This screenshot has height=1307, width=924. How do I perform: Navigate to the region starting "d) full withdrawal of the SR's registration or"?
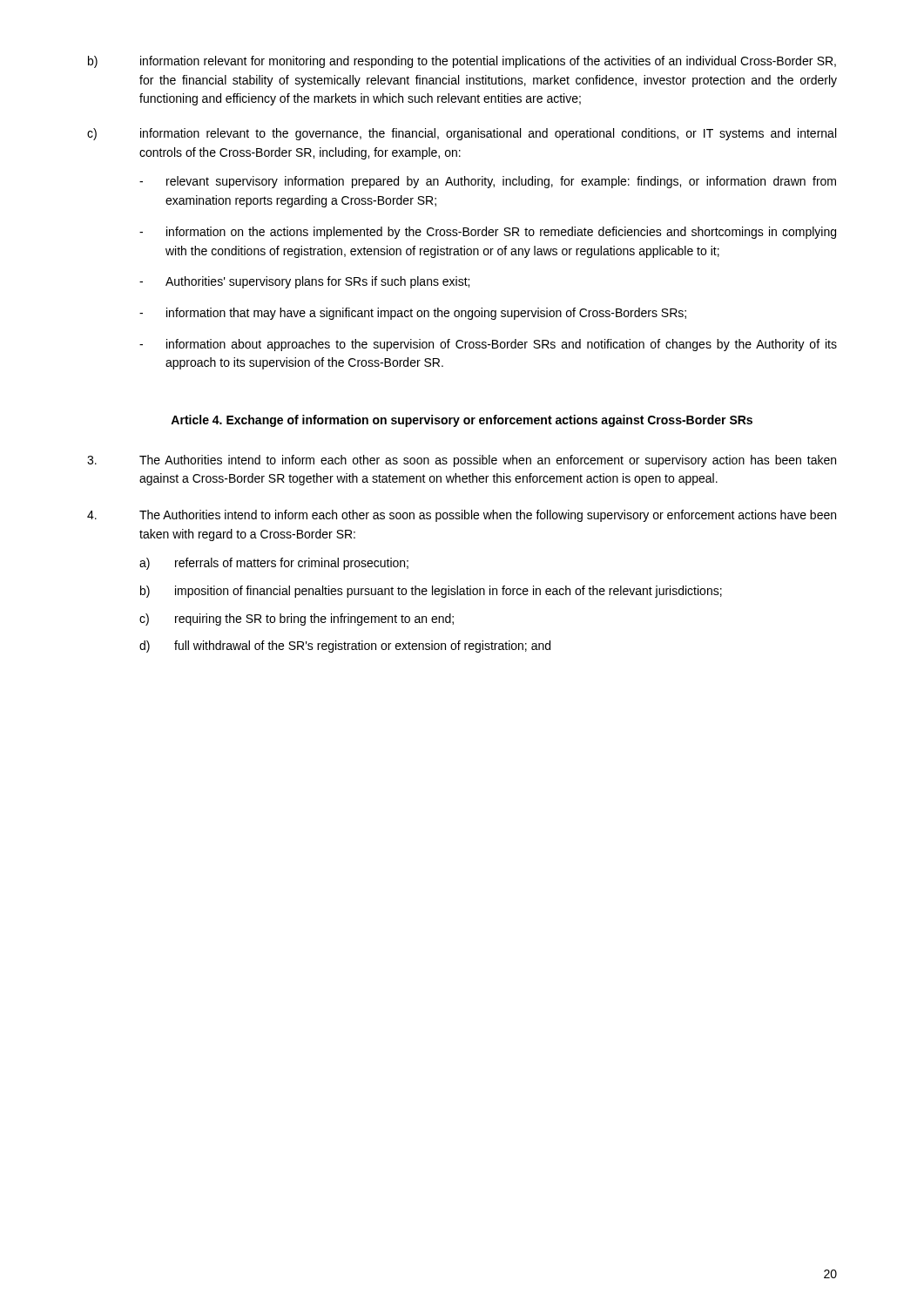488,647
